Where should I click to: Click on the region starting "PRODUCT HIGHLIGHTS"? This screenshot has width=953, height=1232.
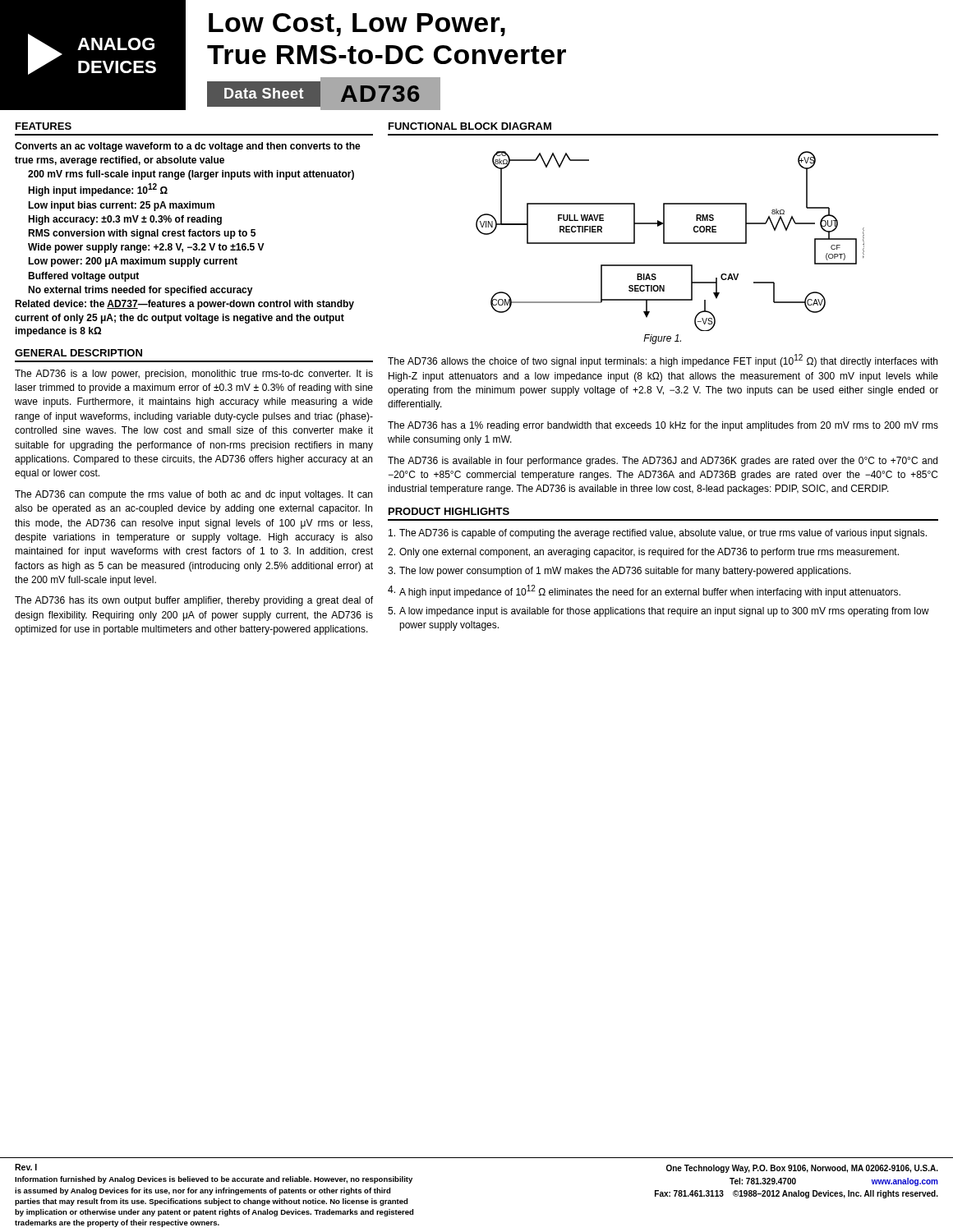point(449,511)
